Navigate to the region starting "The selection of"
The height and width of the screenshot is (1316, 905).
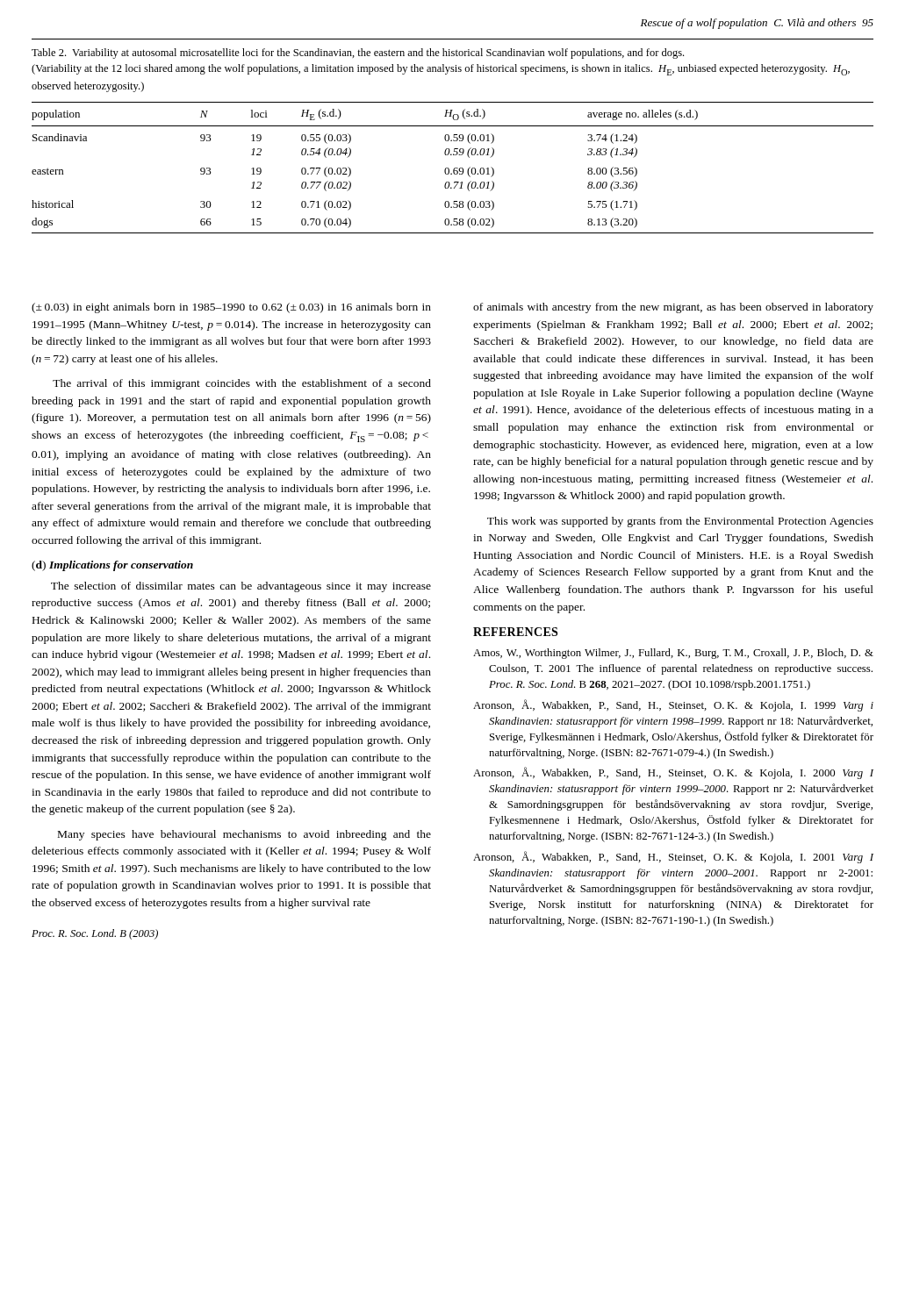(231, 697)
